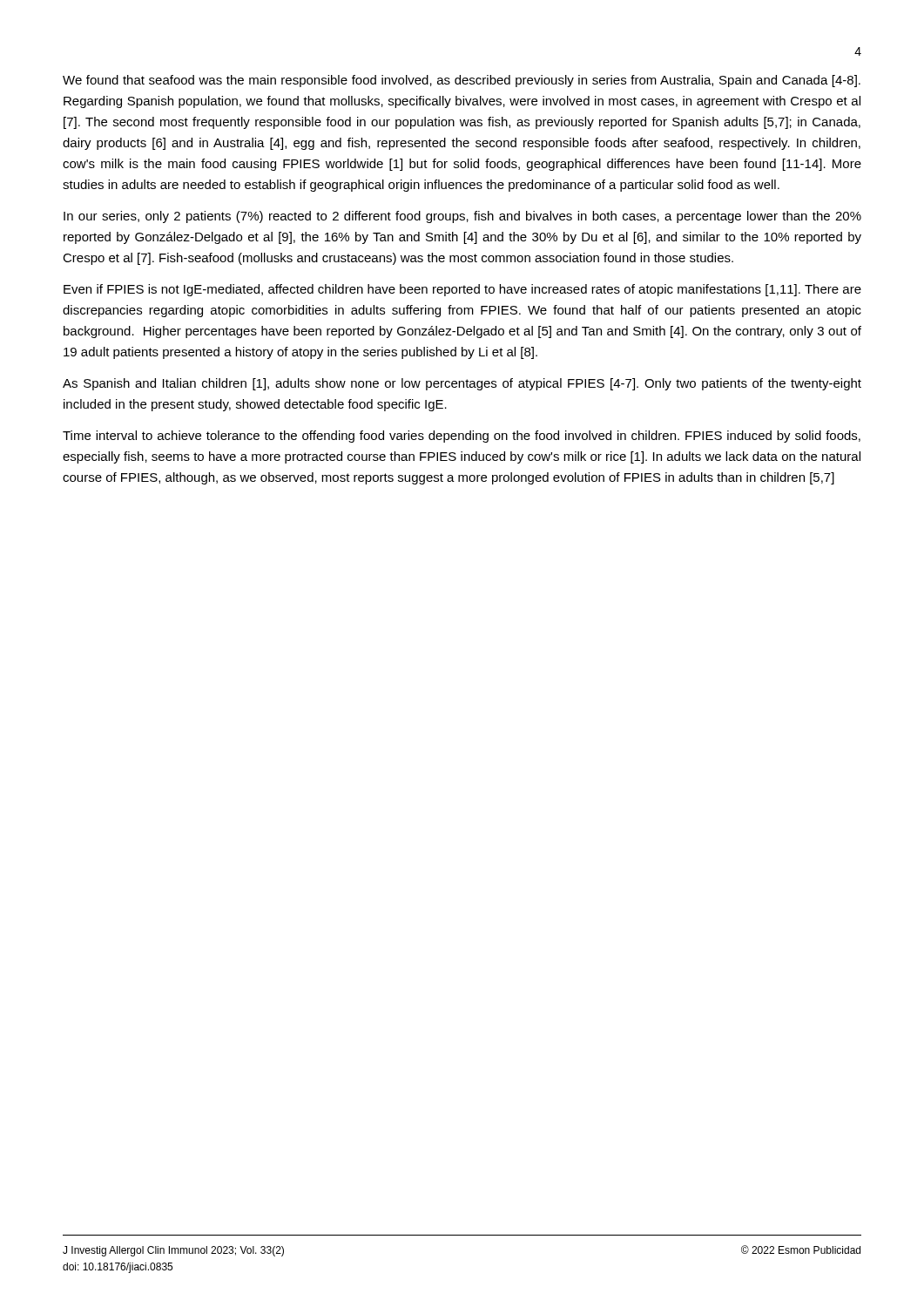Where is the passage that starts "Even if FPIES is not IgE-mediated, affected children"?
The height and width of the screenshot is (1307, 924).
(x=462, y=320)
